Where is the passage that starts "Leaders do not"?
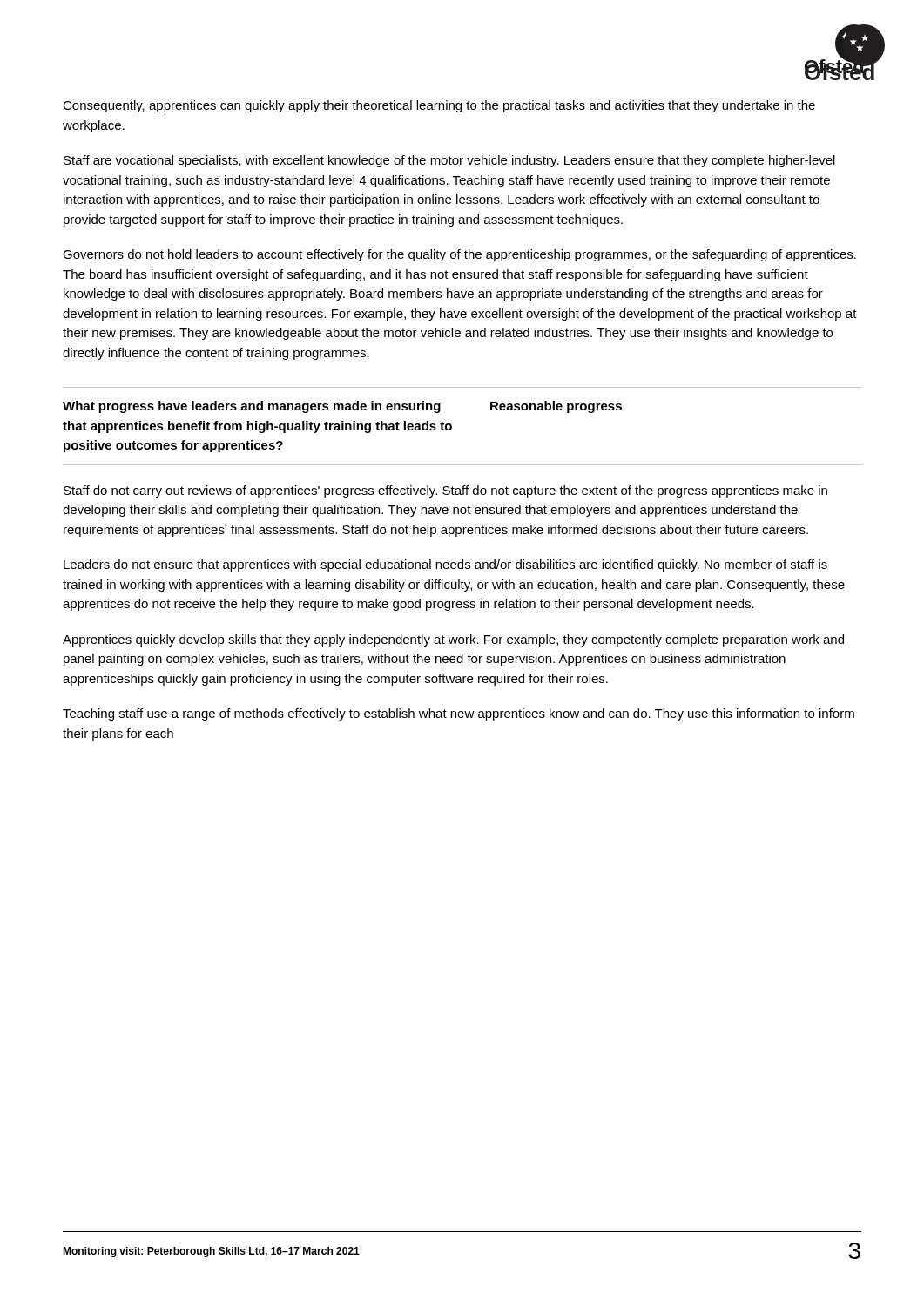This screenshot has height=1307, width=924. pyautogui.click(x=454, y=584)
